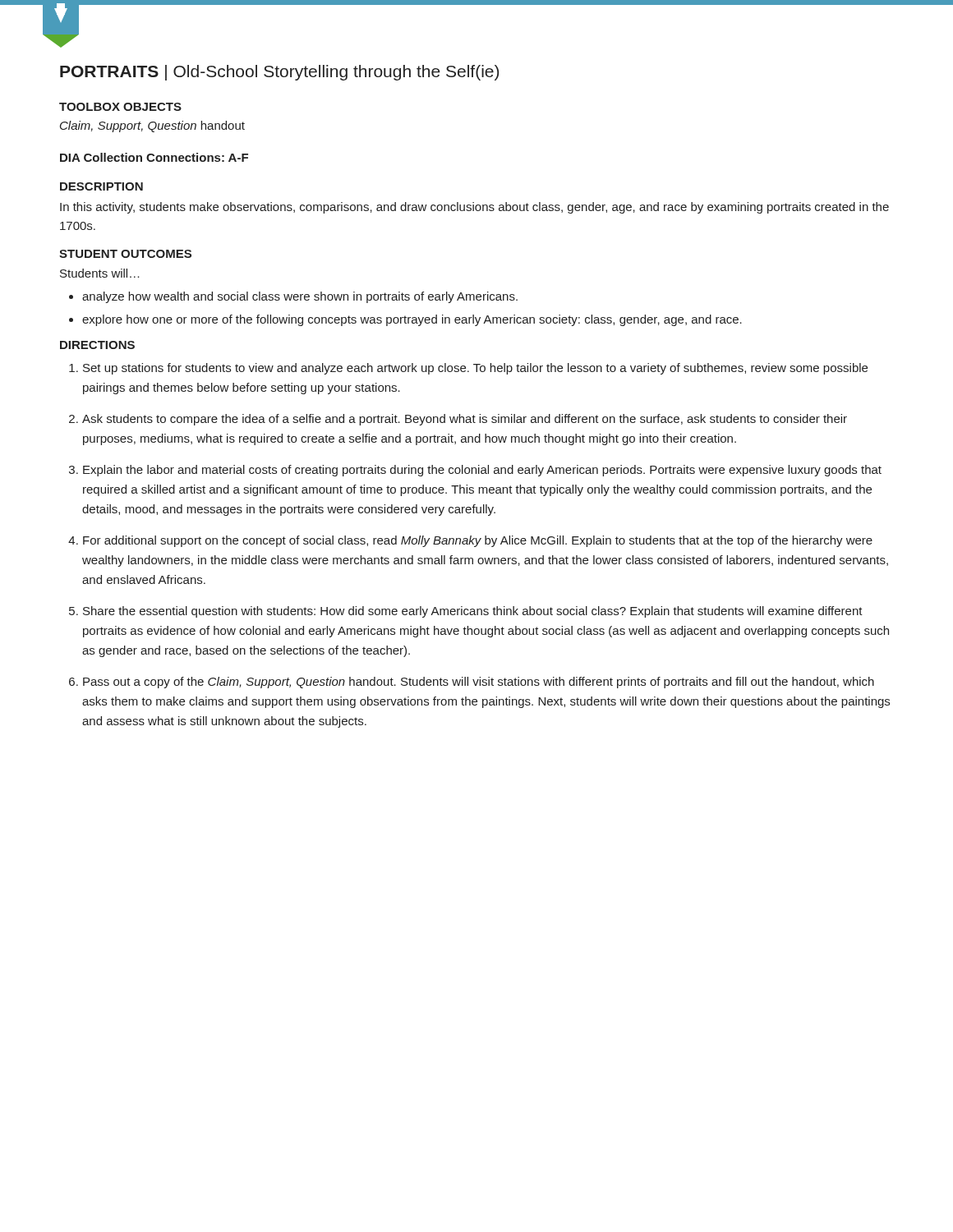Navigate to the element starting "analyze how wealth"
This screenshot has width=953, height=1232.
300,296
